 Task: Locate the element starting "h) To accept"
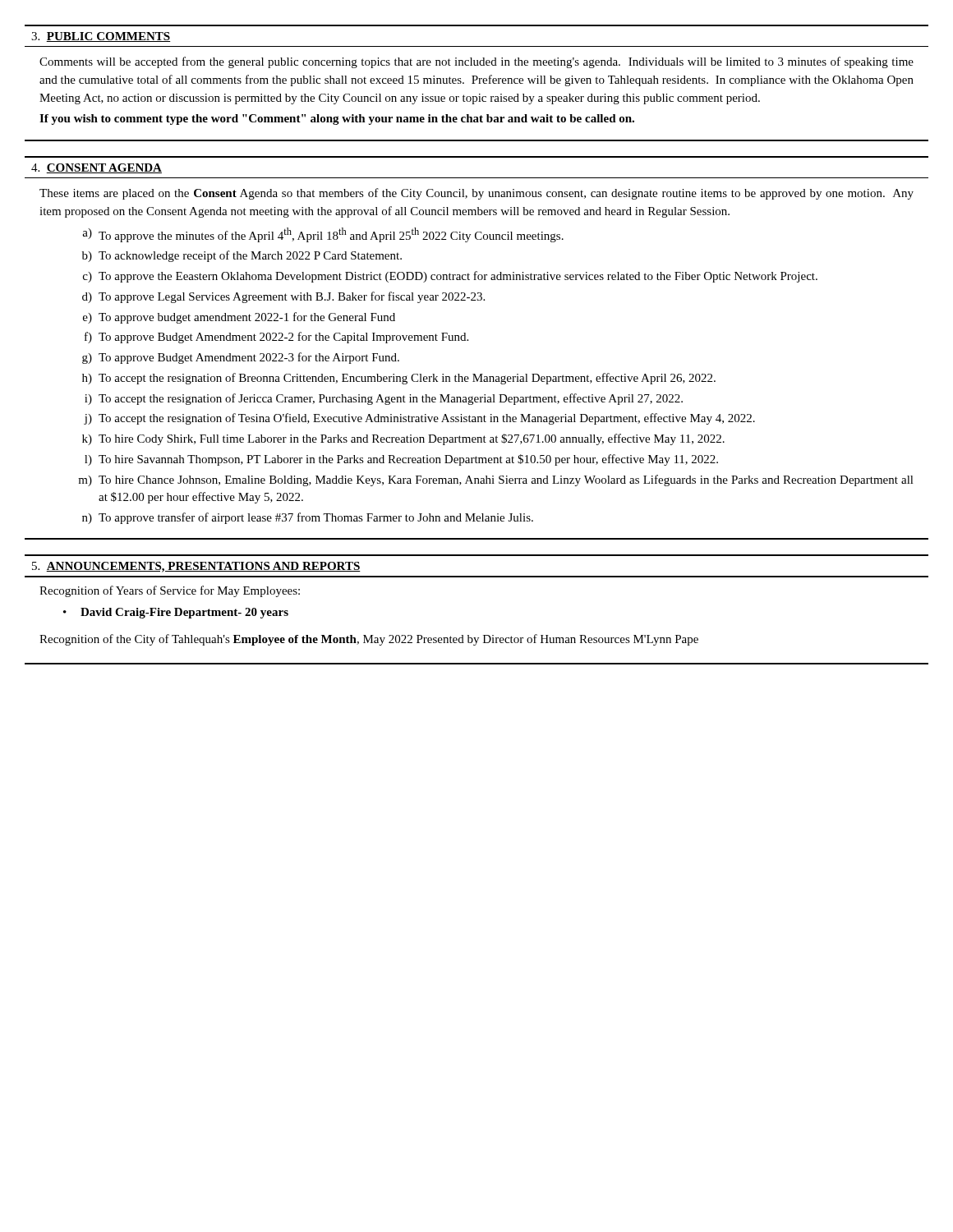(x=491, y=378)
